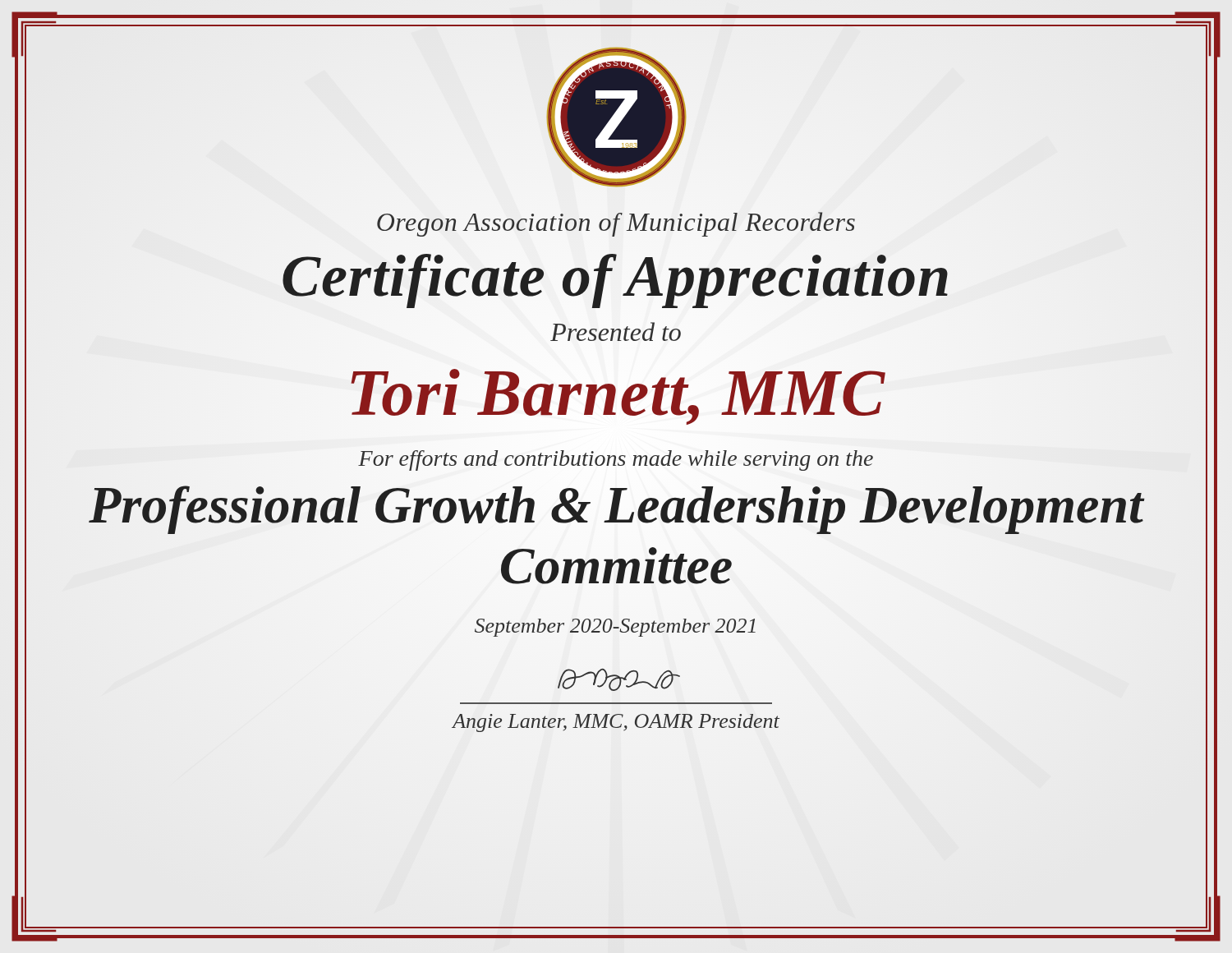Viewport: 1232px width, 953px height.
Task: Locate the block starting "For efforts and contributions made"
Action: [x=616, y=458]
